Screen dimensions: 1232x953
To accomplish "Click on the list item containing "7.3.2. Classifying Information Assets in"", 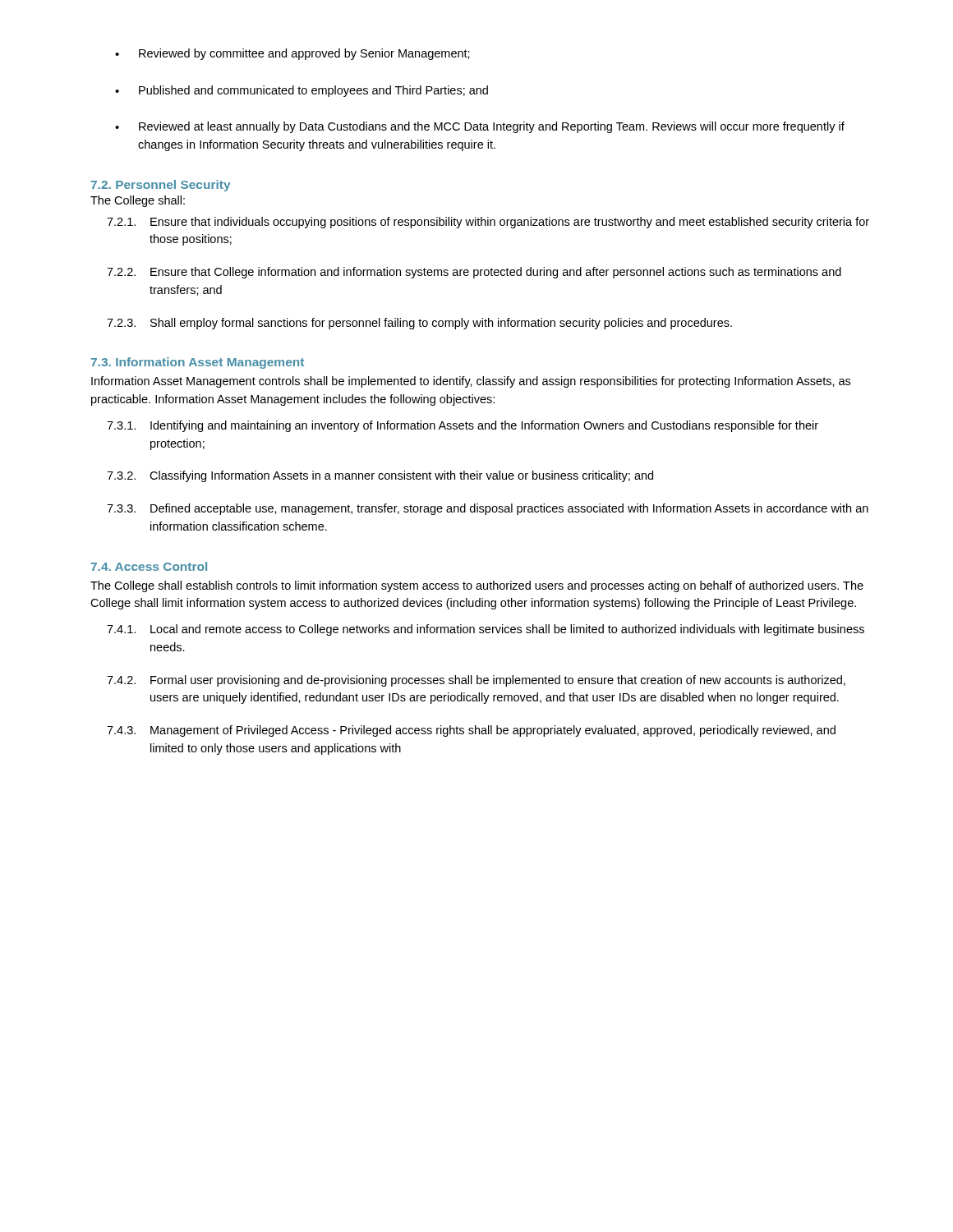I will click(380, 476).
